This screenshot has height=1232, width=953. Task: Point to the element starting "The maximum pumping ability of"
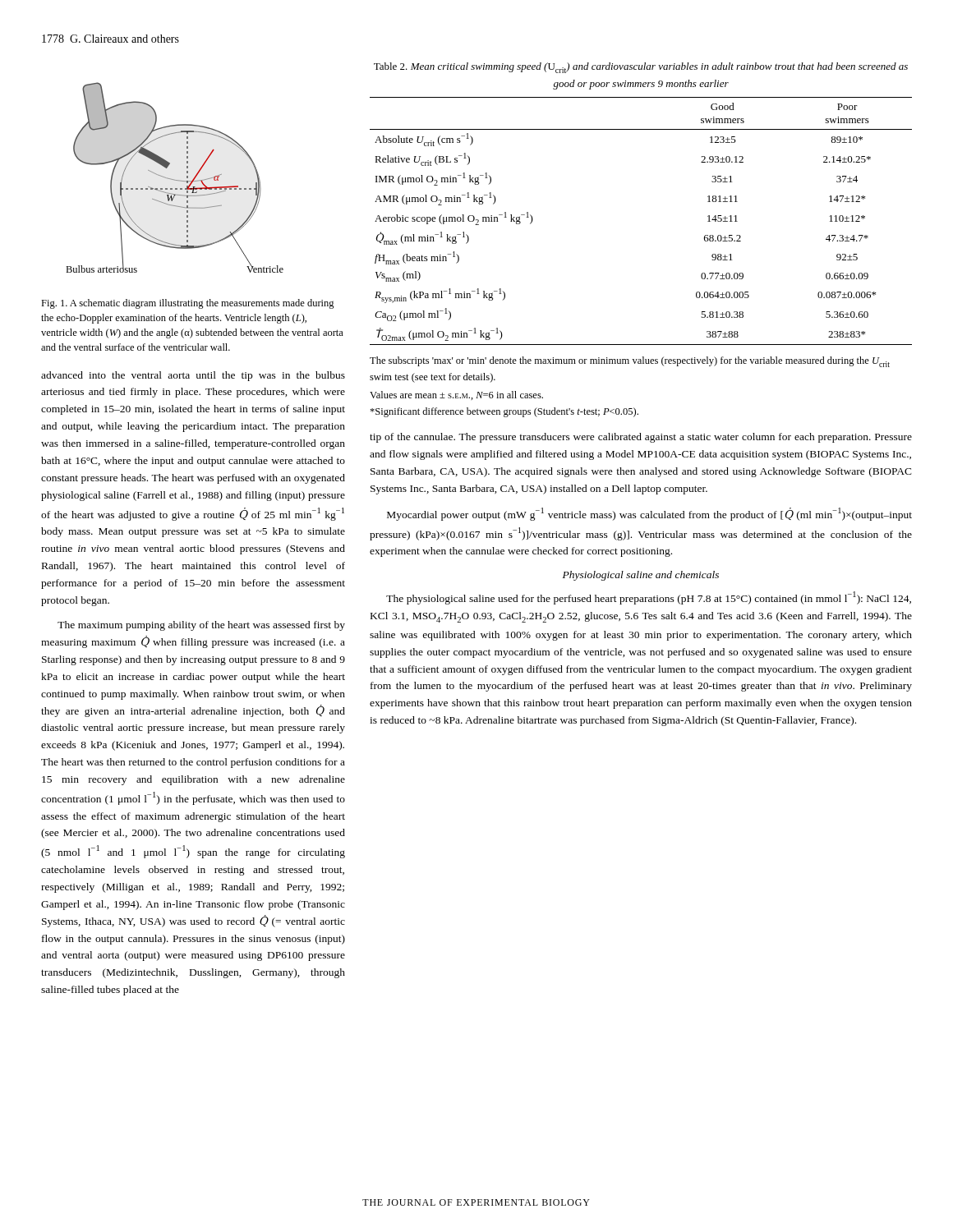[x=193, y=808]
